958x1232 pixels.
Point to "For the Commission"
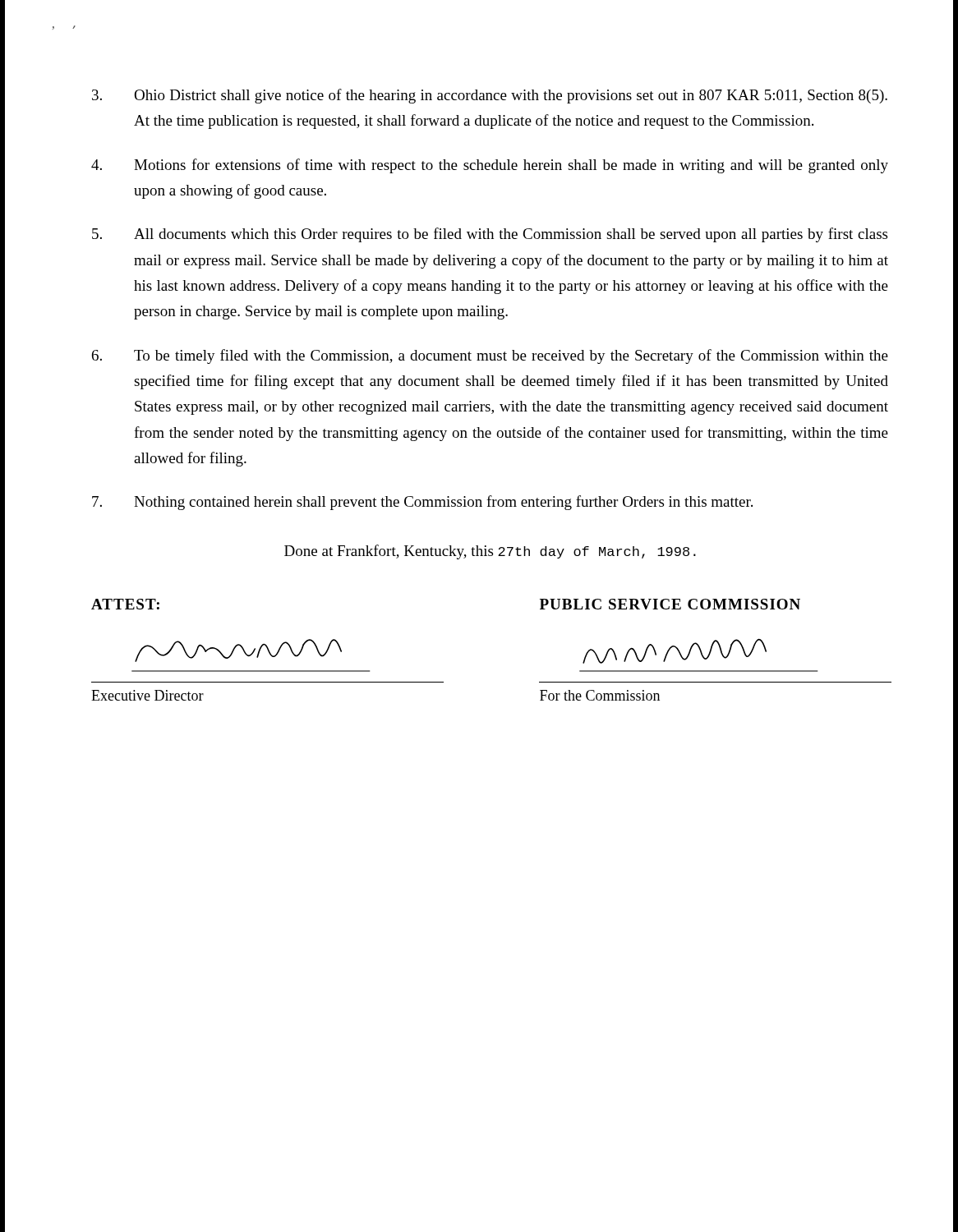(x=600, y=696)
